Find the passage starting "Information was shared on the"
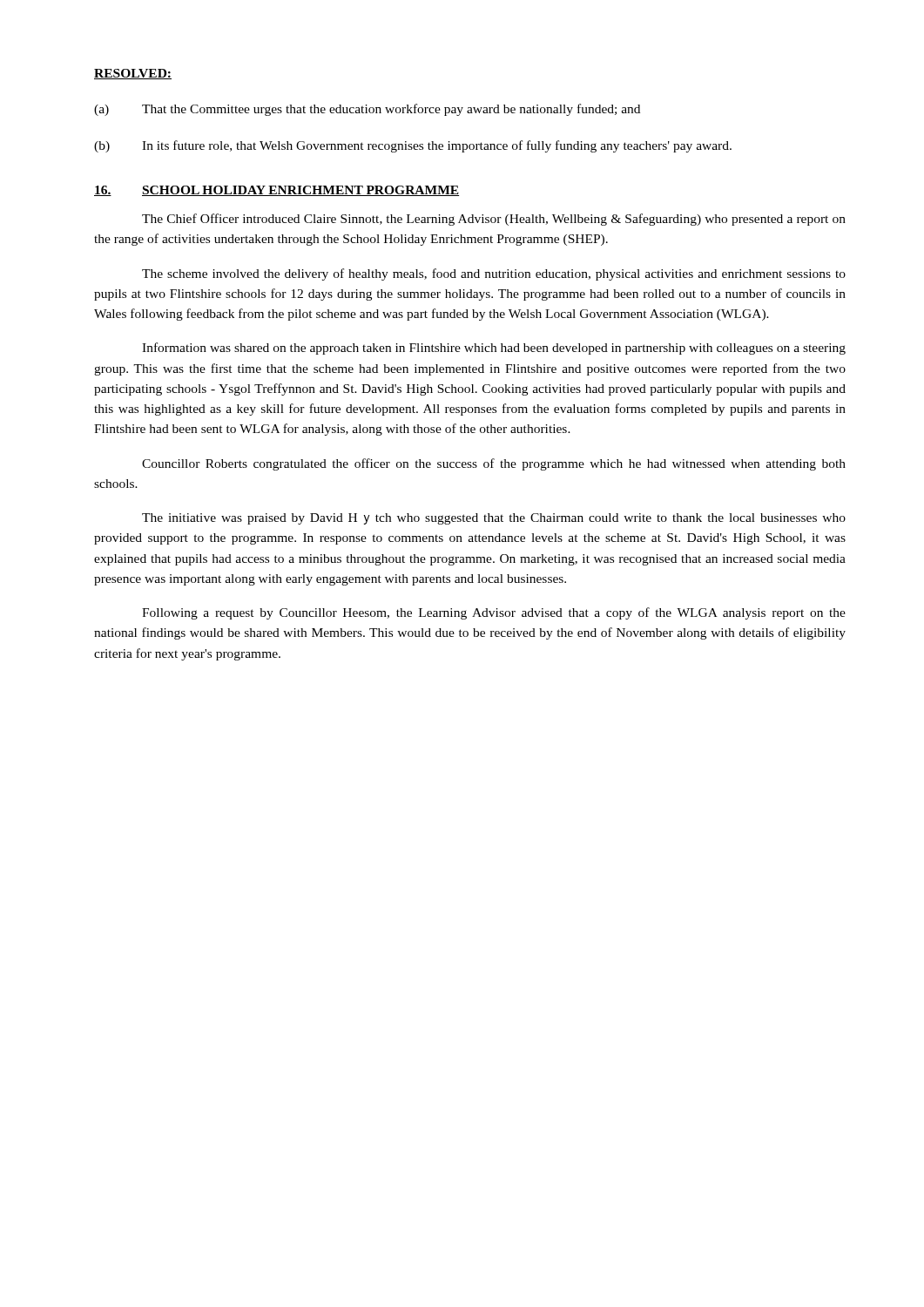Screen dimensions: 1307x924 point(470,388)
